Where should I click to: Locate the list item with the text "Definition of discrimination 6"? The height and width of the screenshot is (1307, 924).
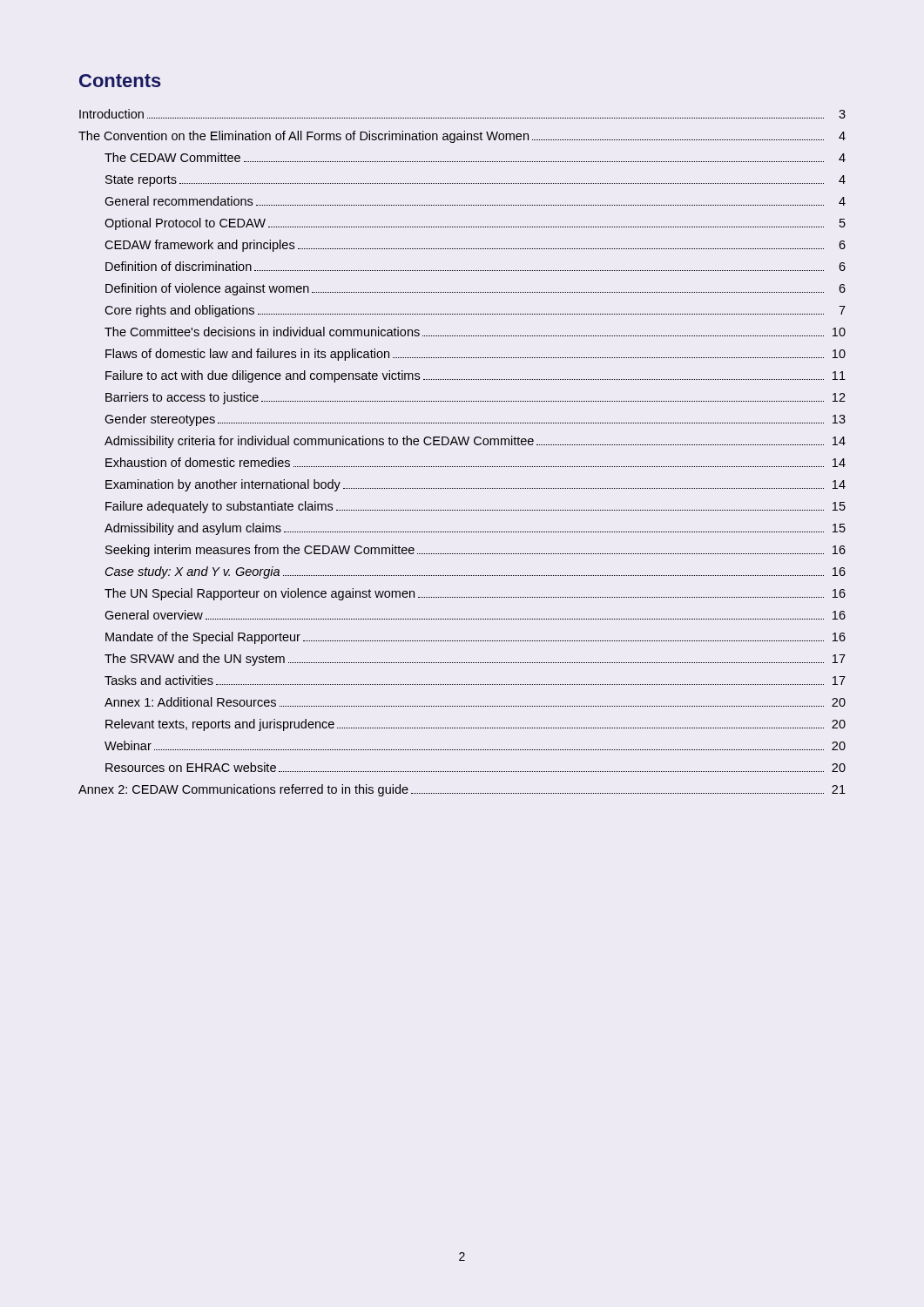(x=475, y=267)
